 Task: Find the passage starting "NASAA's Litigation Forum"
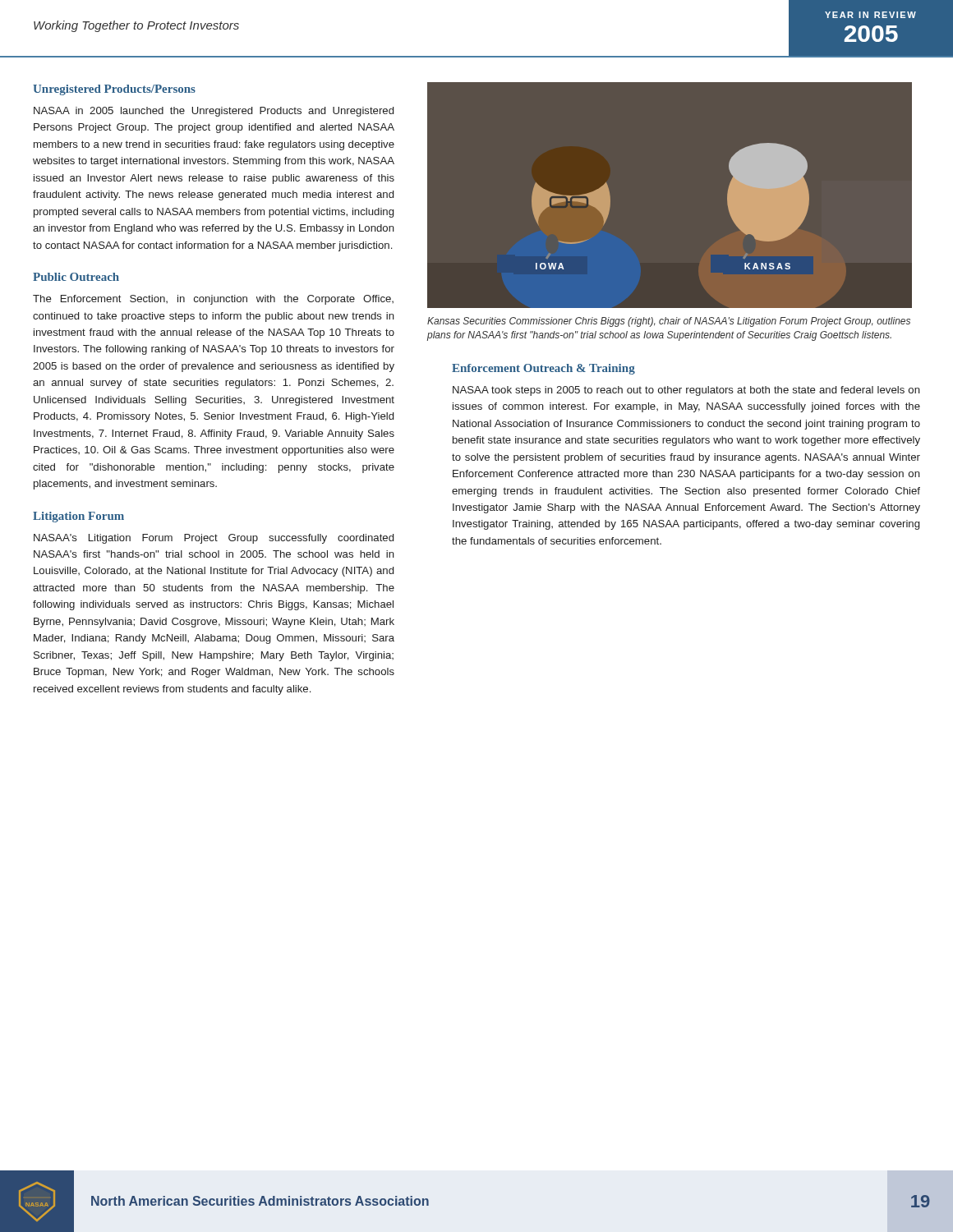pos(214,613)
